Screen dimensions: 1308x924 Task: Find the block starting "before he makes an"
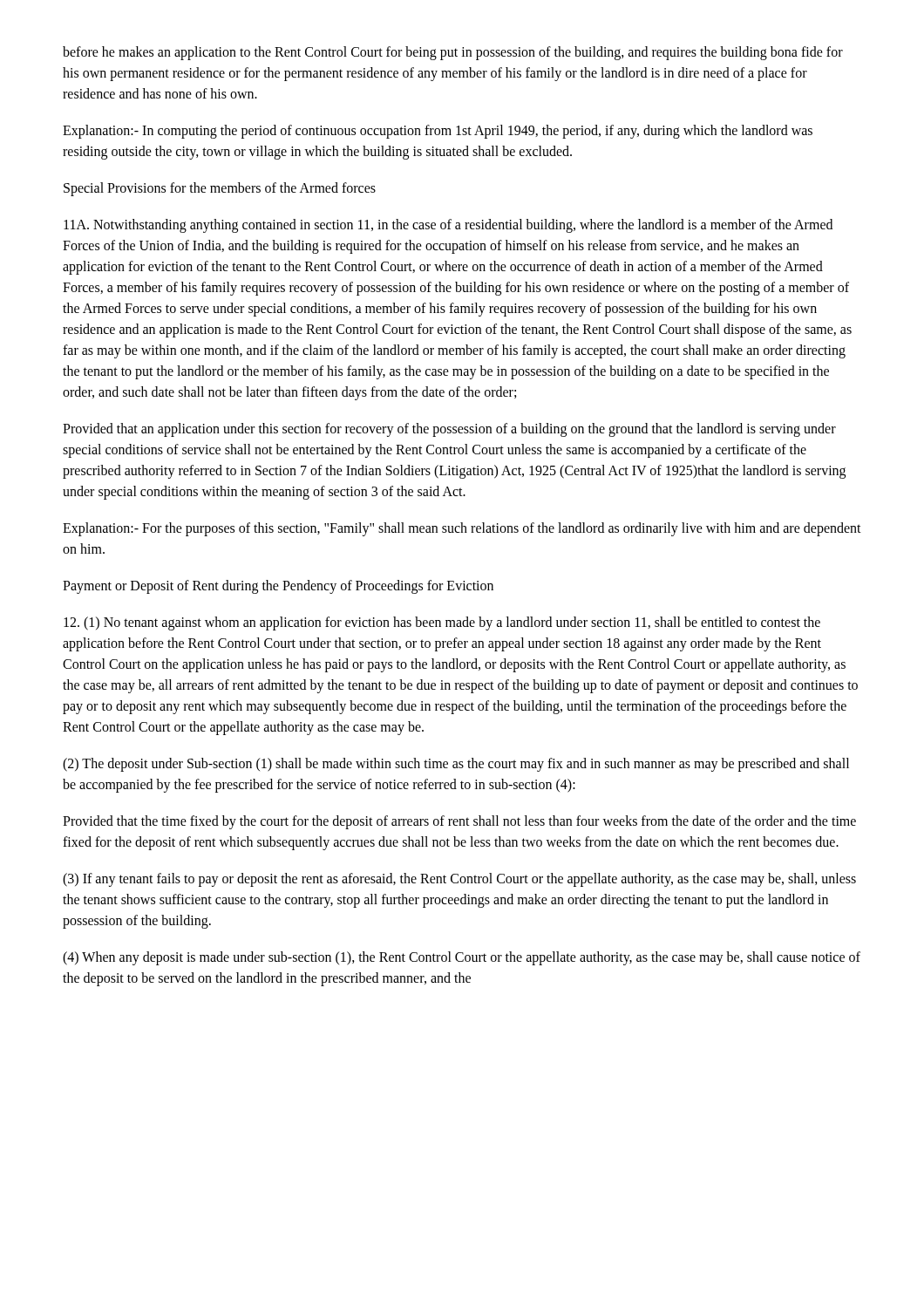(453, 73)
